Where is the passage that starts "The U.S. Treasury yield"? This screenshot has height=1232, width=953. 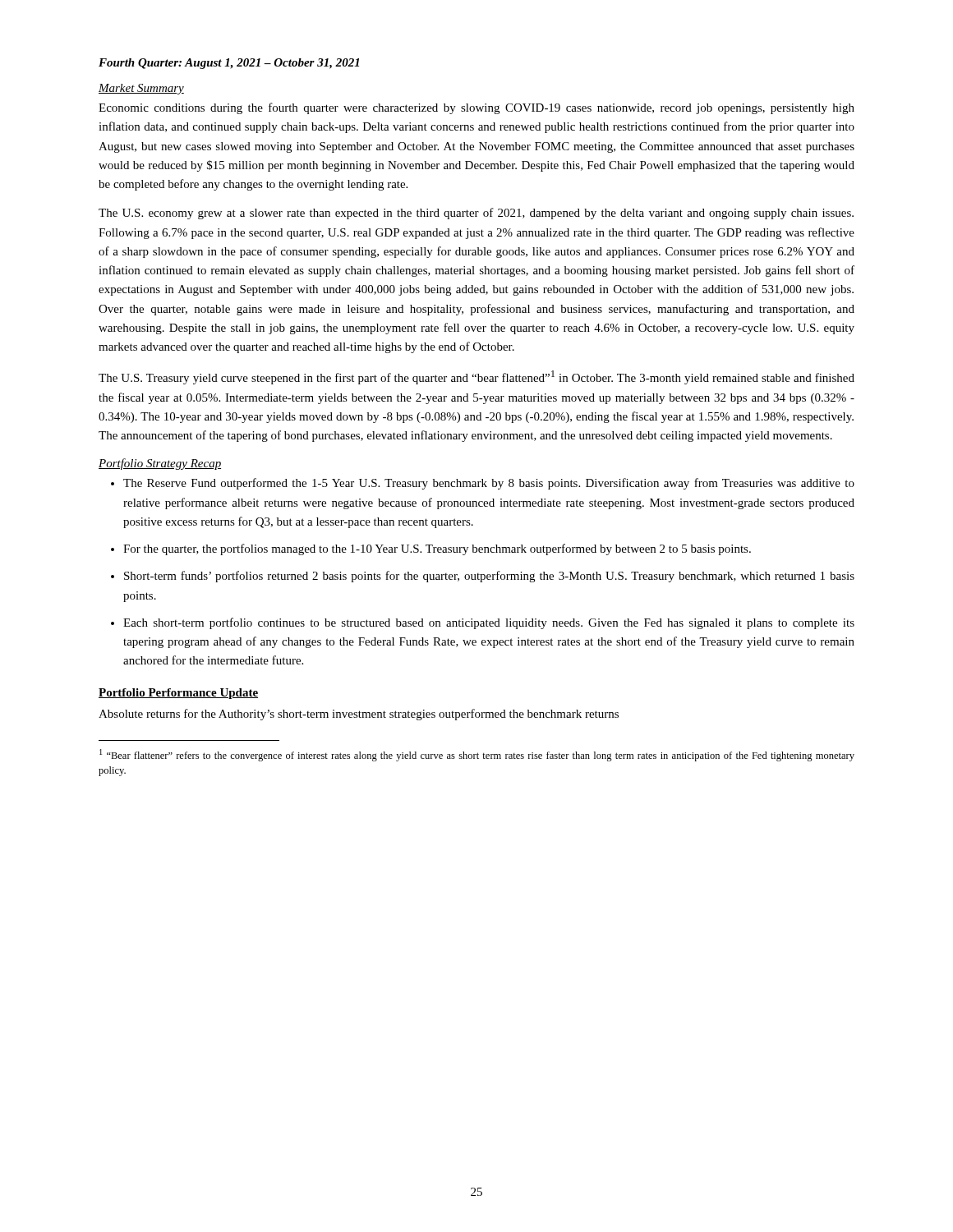[476, 406]
